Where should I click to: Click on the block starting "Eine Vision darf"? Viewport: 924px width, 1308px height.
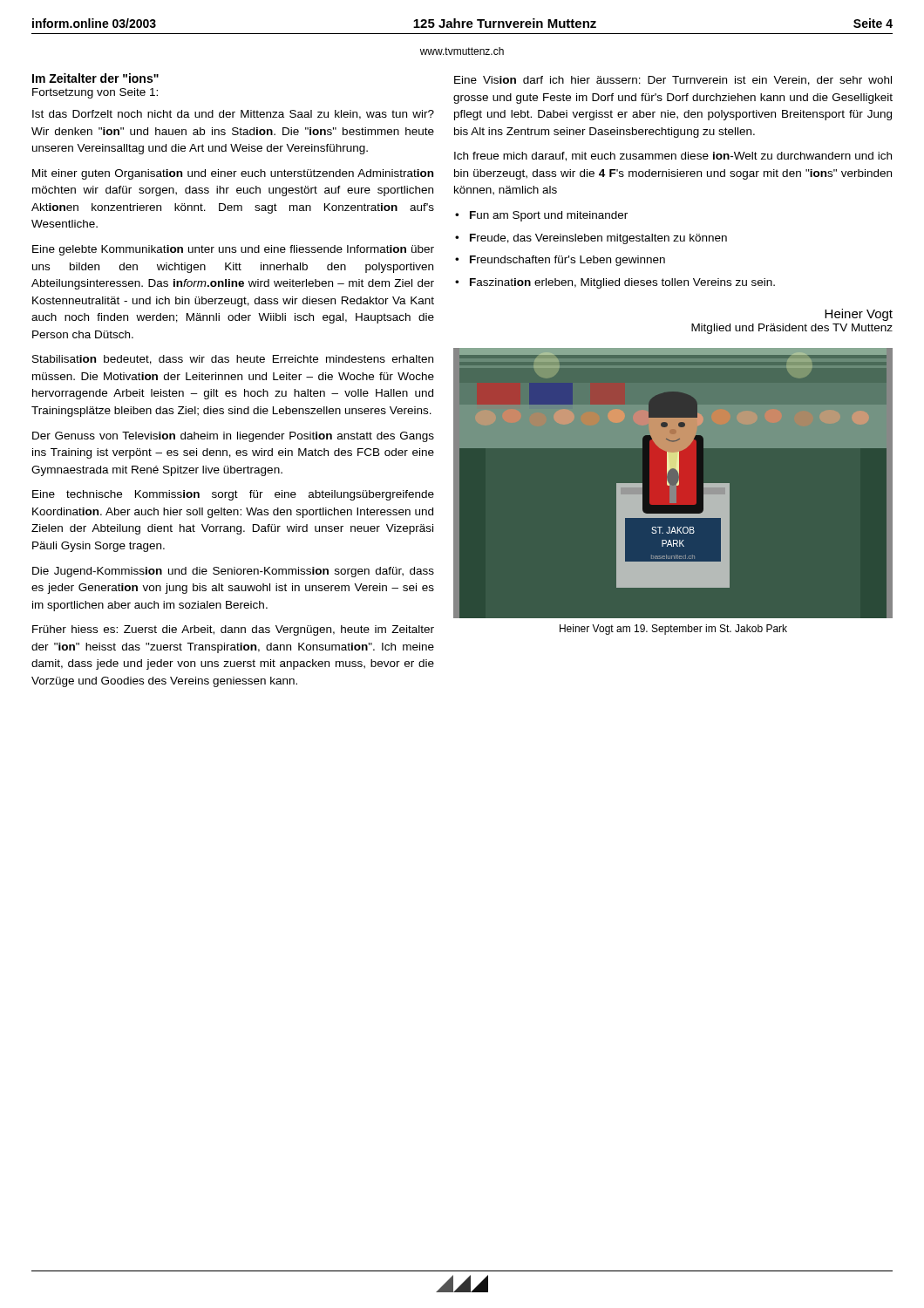673,135
